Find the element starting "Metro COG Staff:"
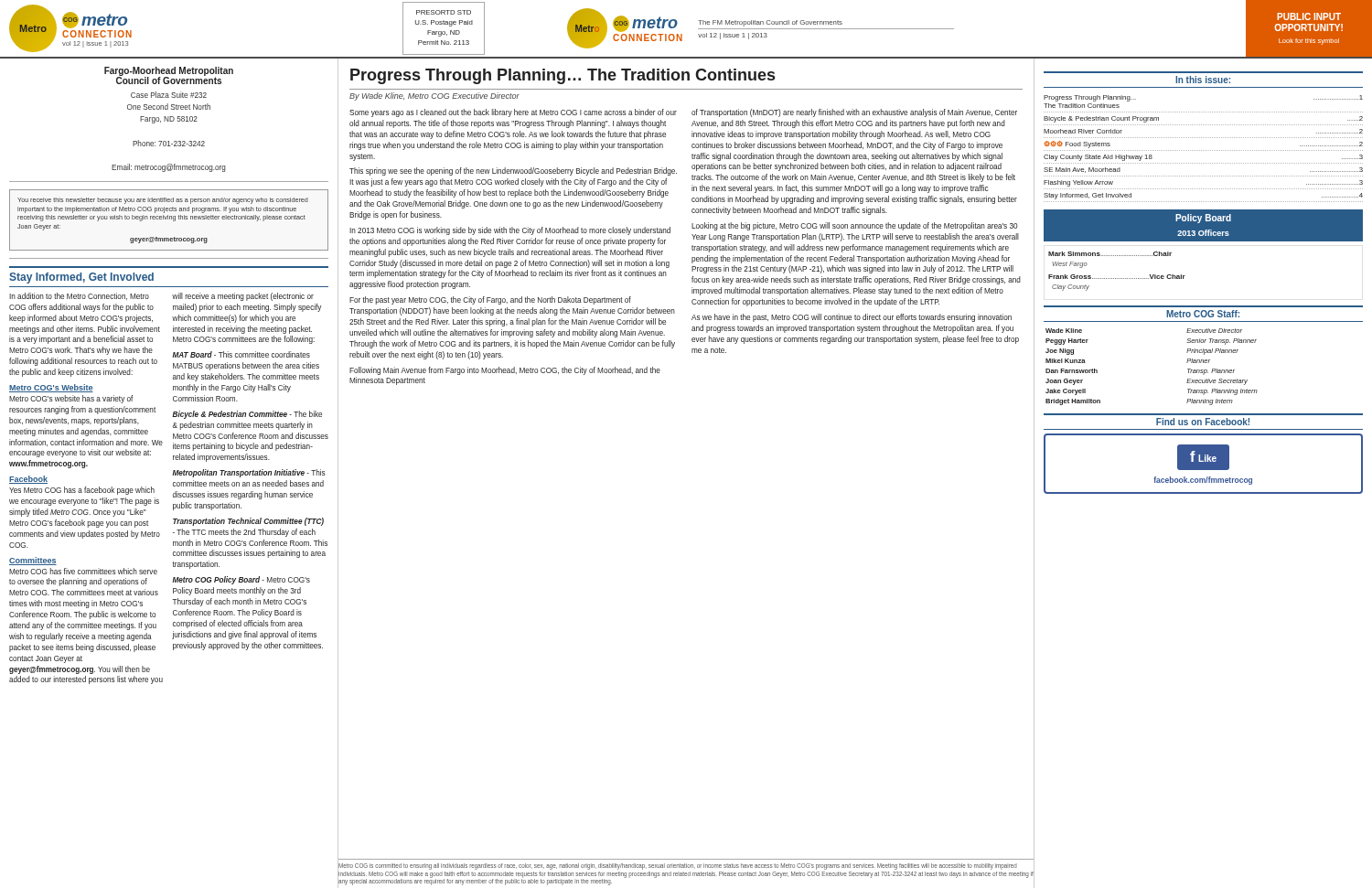Image resolution: width=1372 pixels, height=888 pixels. click(1203, 314)
